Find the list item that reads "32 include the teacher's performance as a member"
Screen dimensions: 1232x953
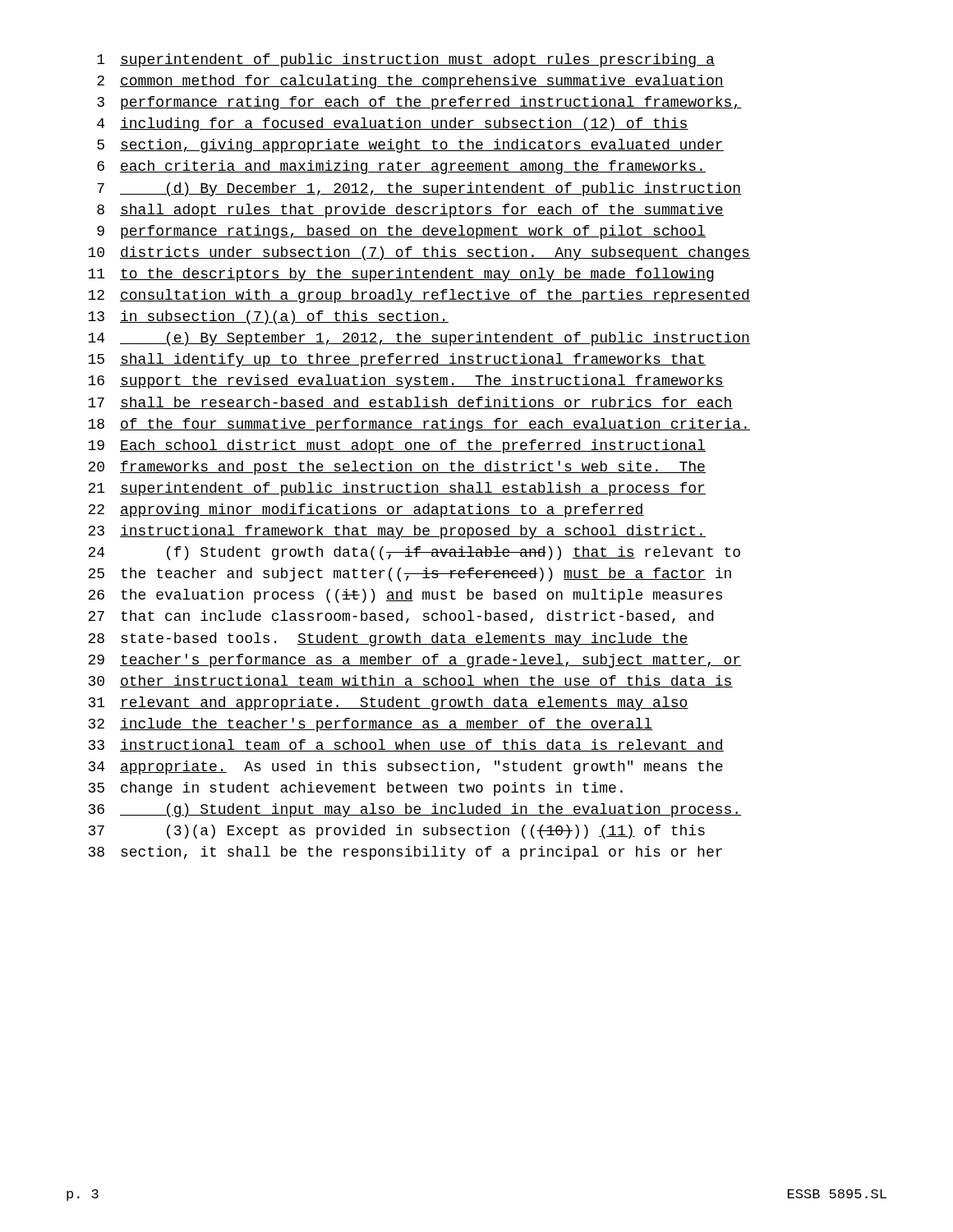pos(476,724)
